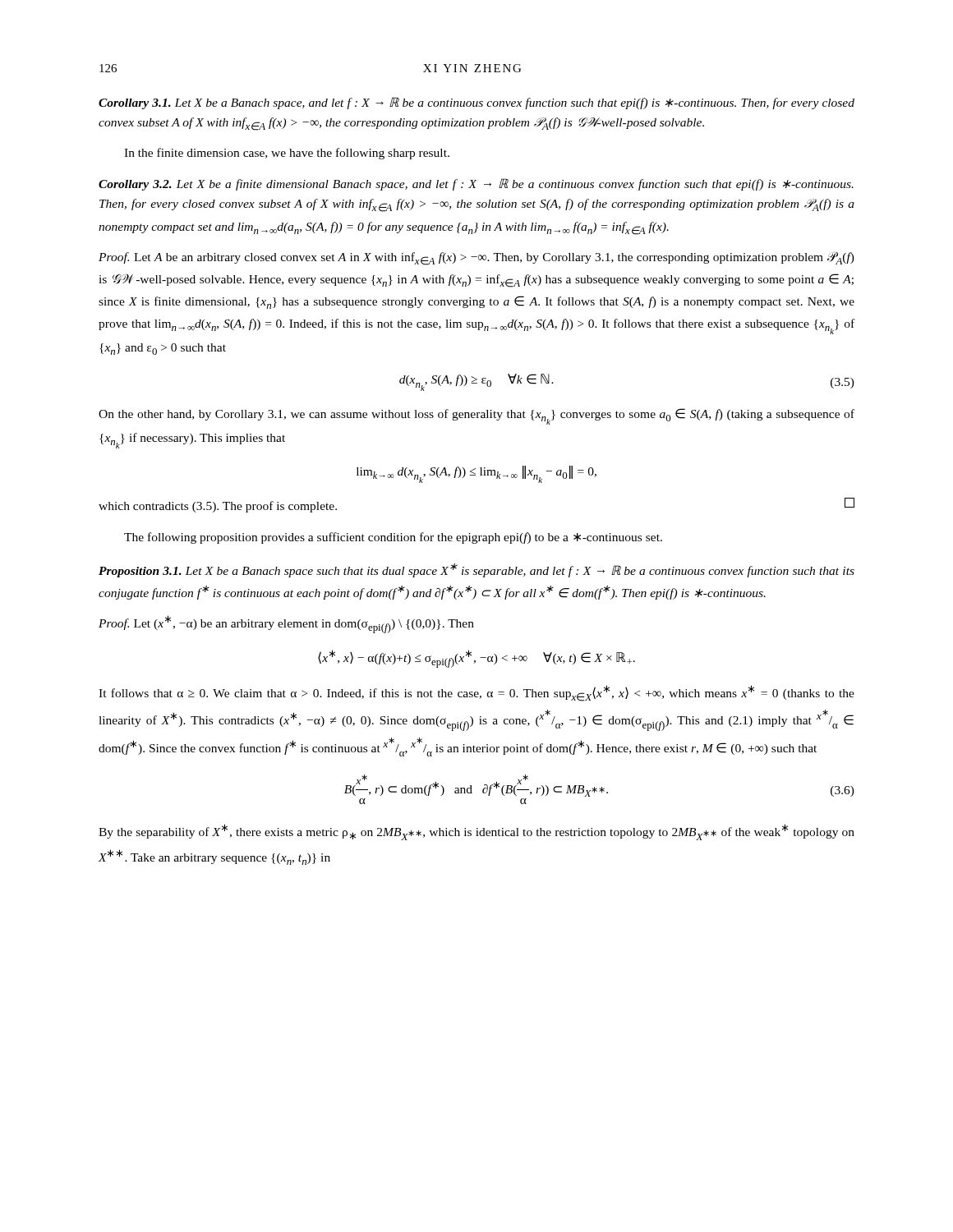Find the region starting "d(xnk, S(A, f)) ≥"

tap(476, 382)
